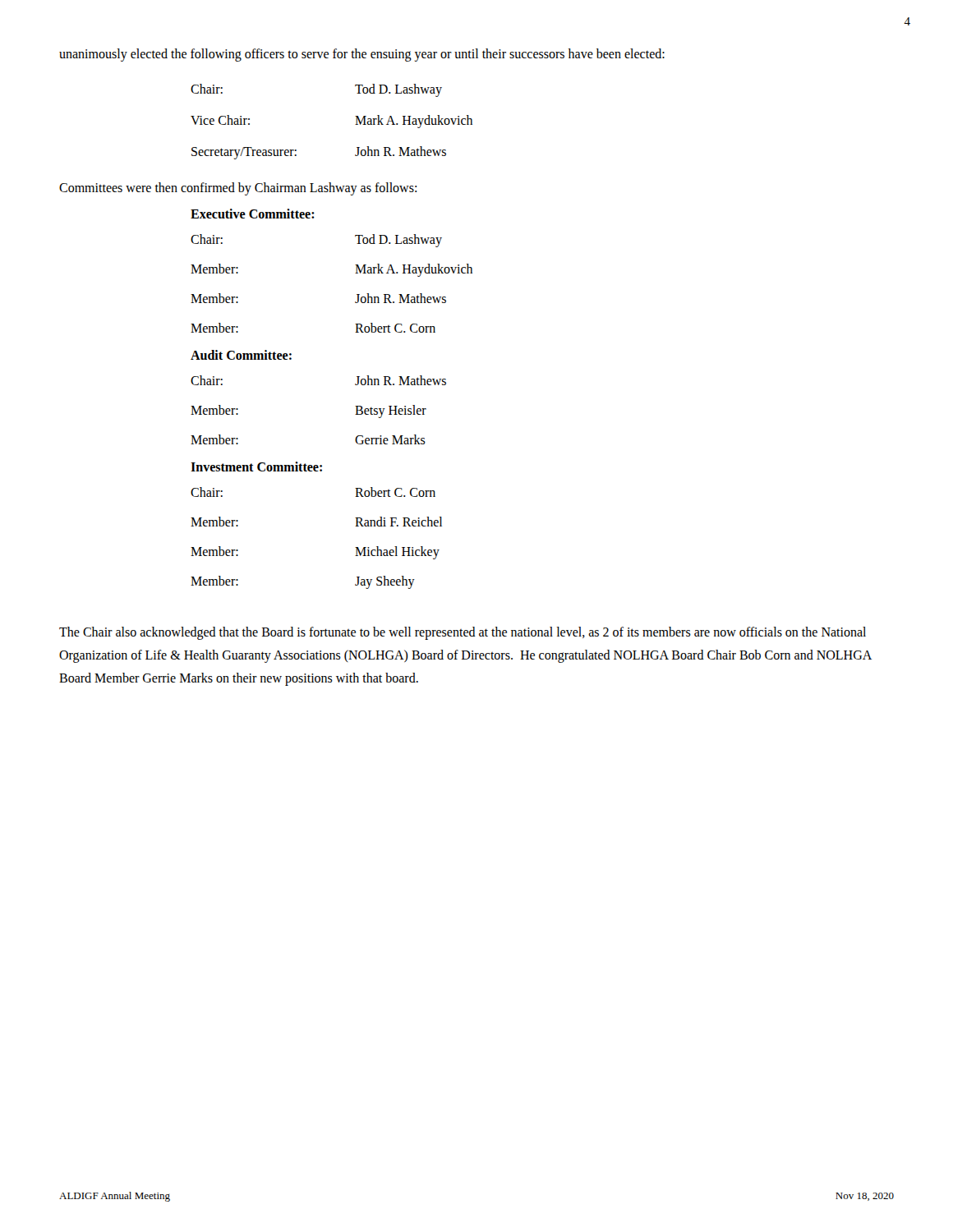Click where it says "Chair: John R. Mathews"

210,380
